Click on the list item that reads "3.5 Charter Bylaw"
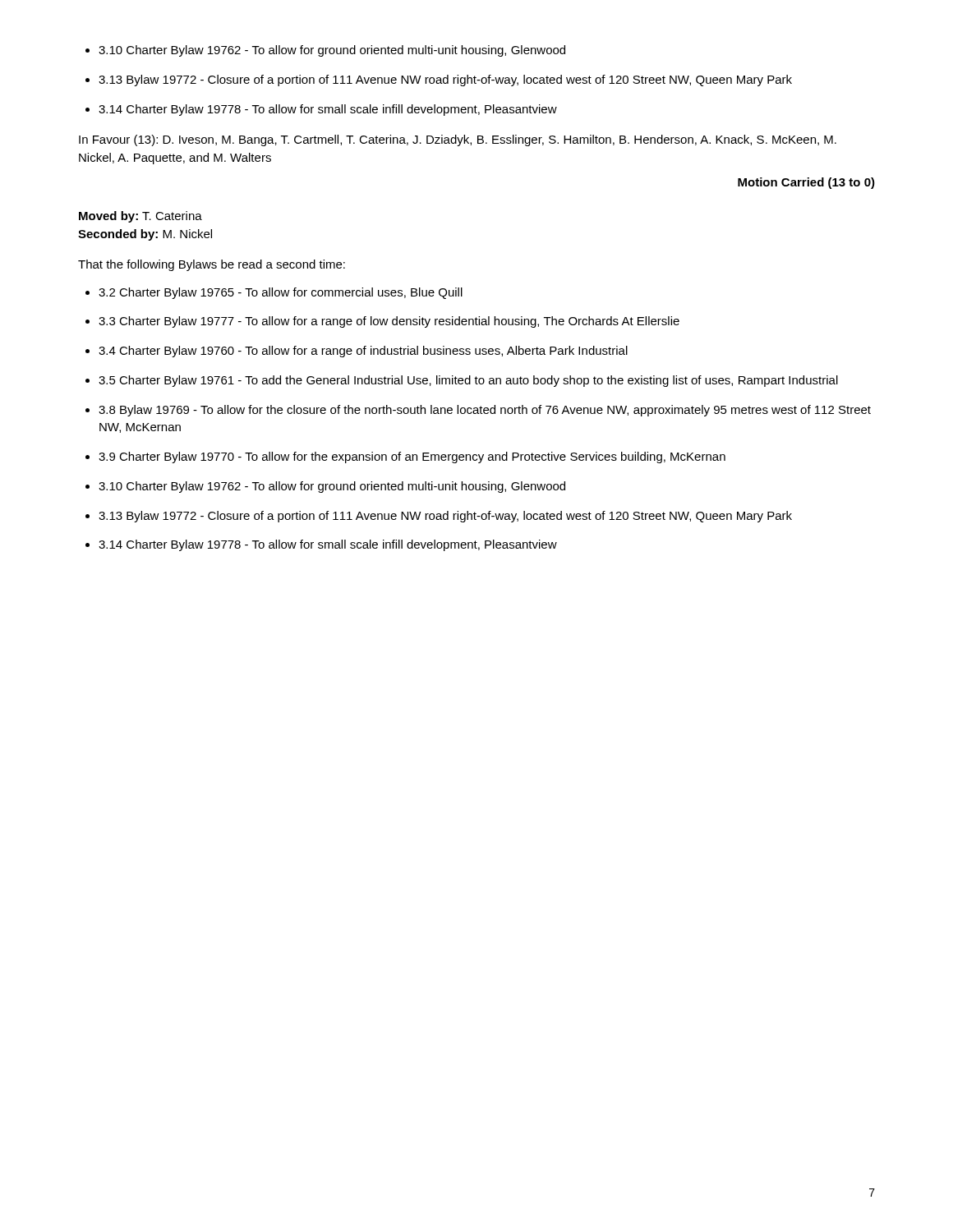 [476, 380]
